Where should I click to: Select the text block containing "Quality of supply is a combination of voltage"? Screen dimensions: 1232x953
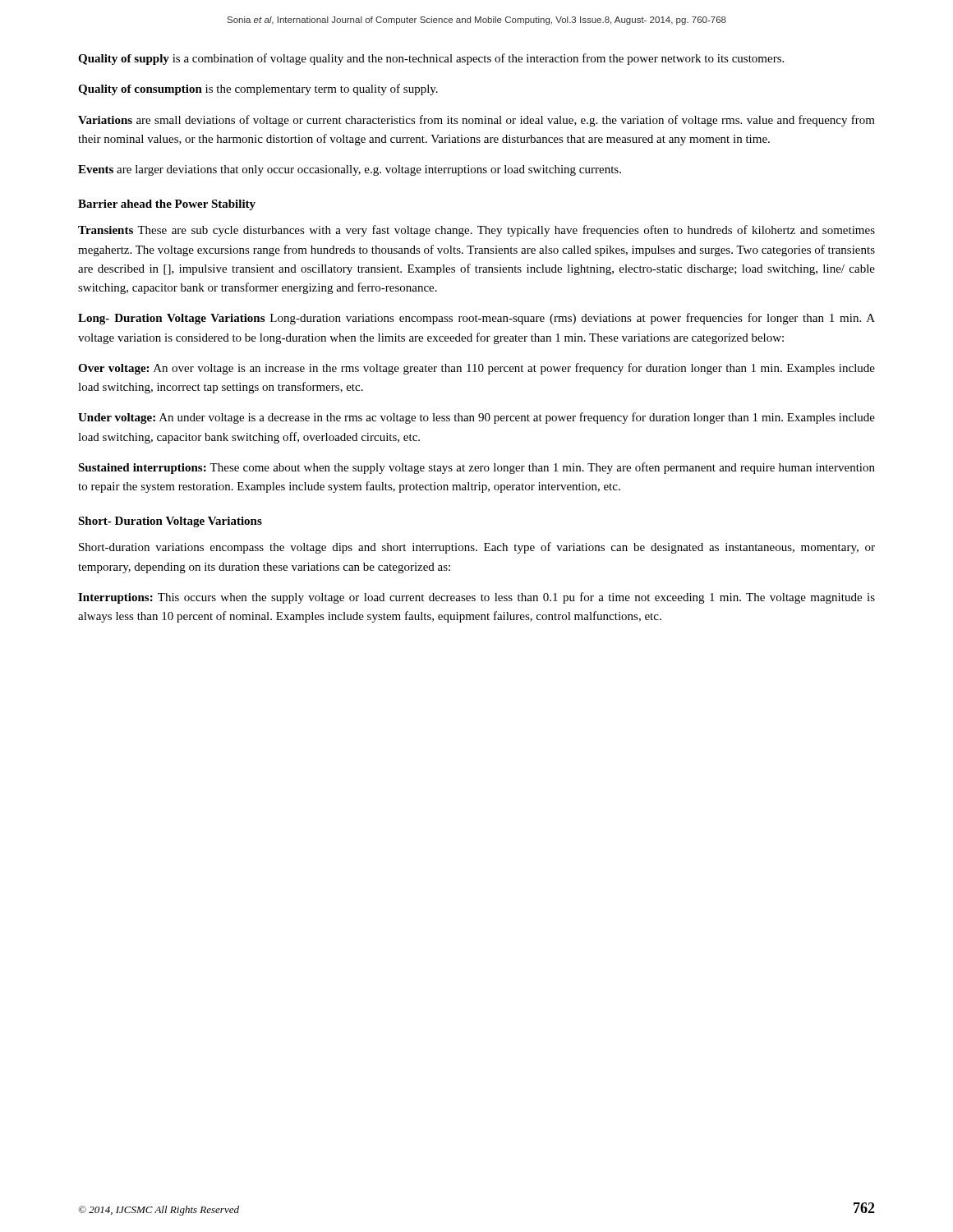pos(431,58)
